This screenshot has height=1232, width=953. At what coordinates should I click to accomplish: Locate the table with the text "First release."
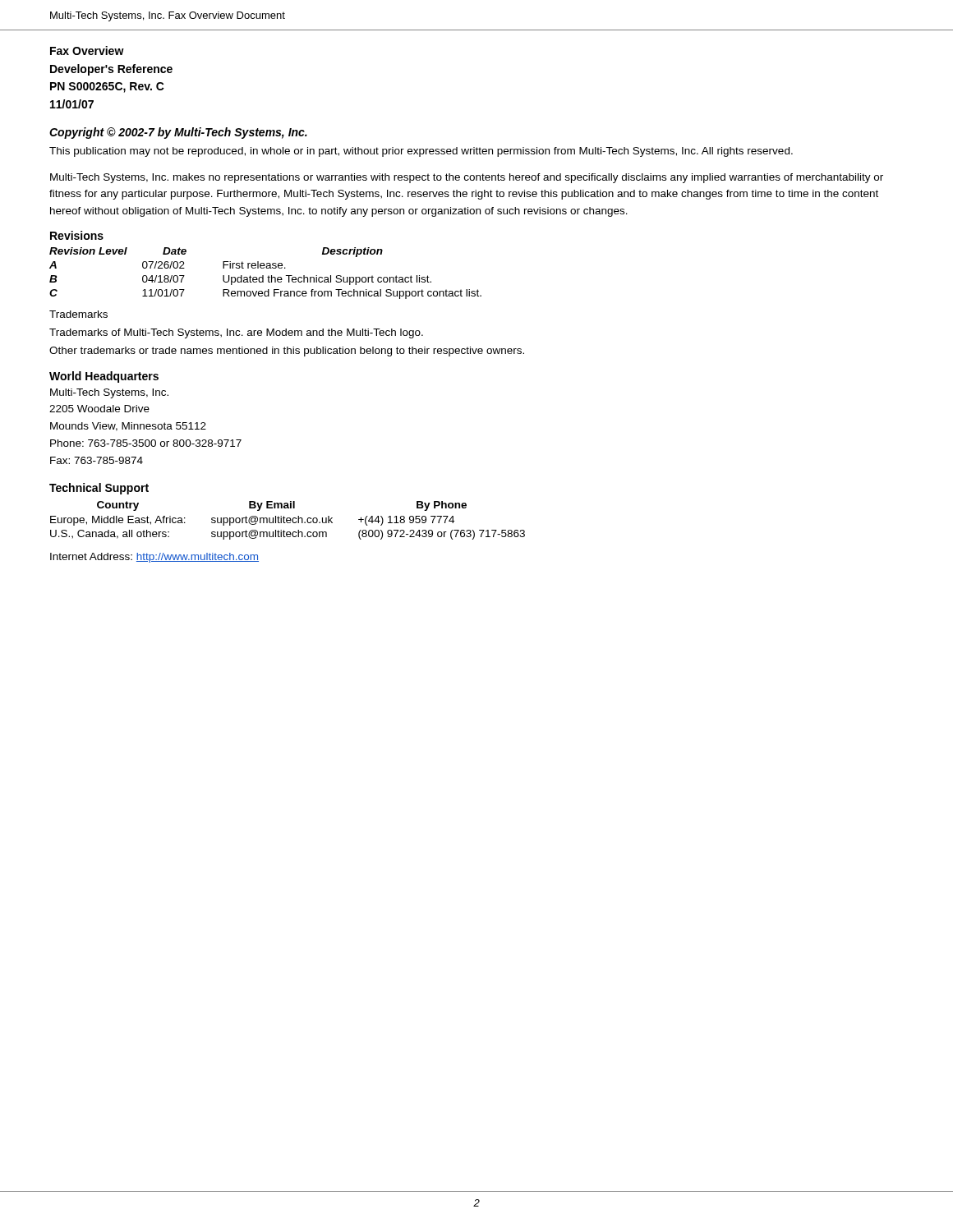pyautogui.click(x=476, y=272)
